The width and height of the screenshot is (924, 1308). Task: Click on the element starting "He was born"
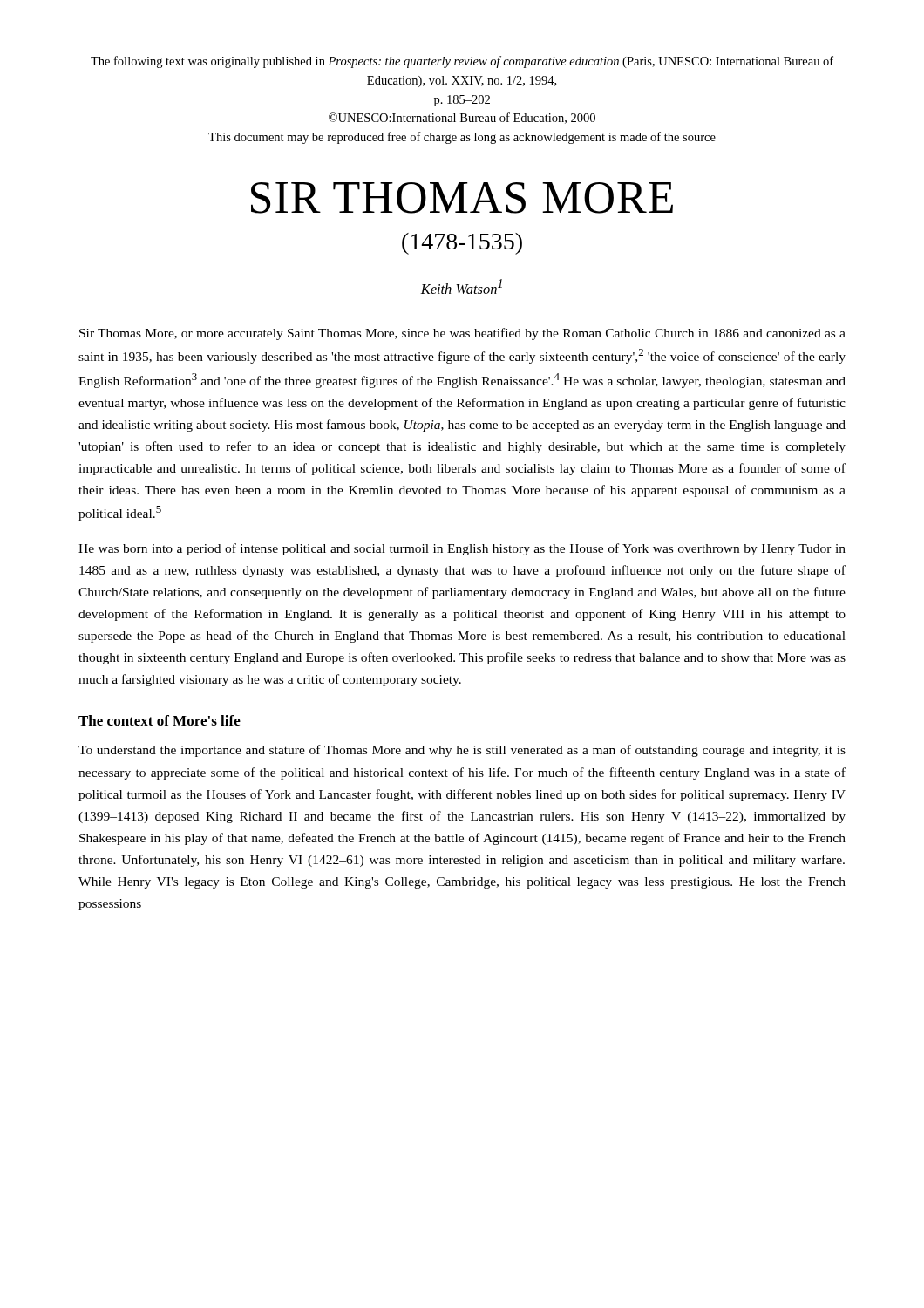tap(462, 614)
